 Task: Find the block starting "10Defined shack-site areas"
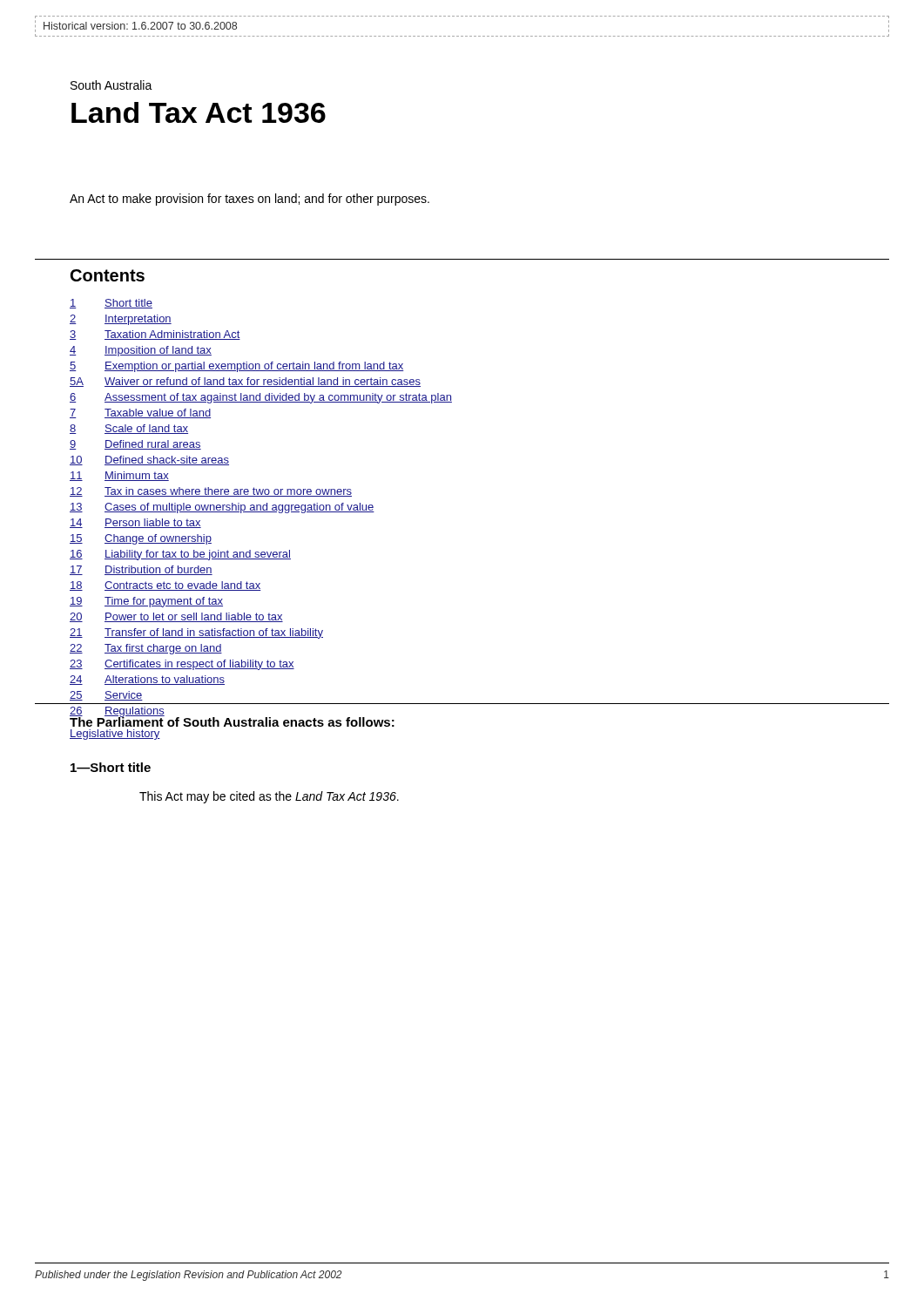point(149,460)
